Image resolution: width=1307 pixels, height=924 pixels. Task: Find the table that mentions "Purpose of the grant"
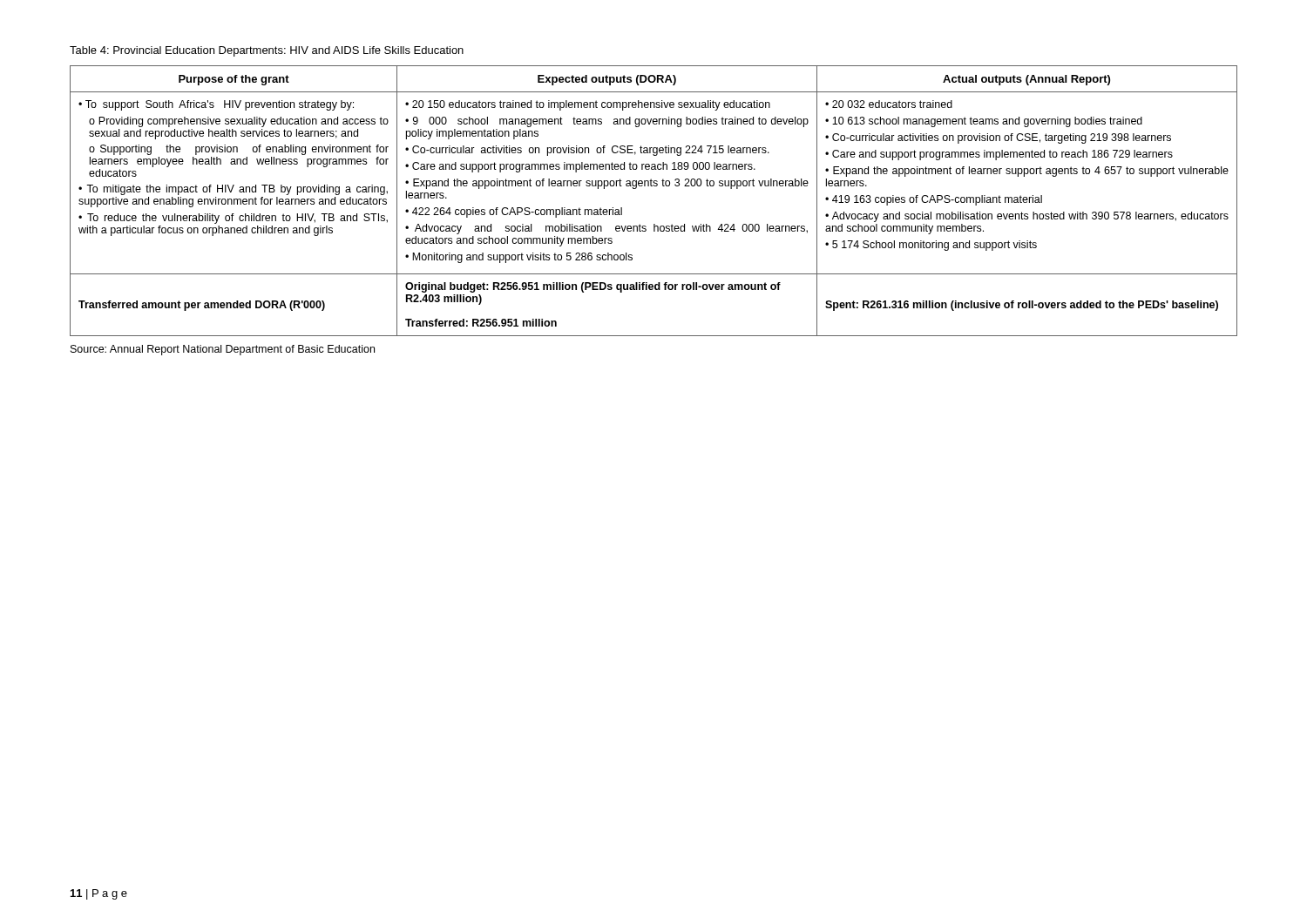pyautogui.click(x=654, y=201)
